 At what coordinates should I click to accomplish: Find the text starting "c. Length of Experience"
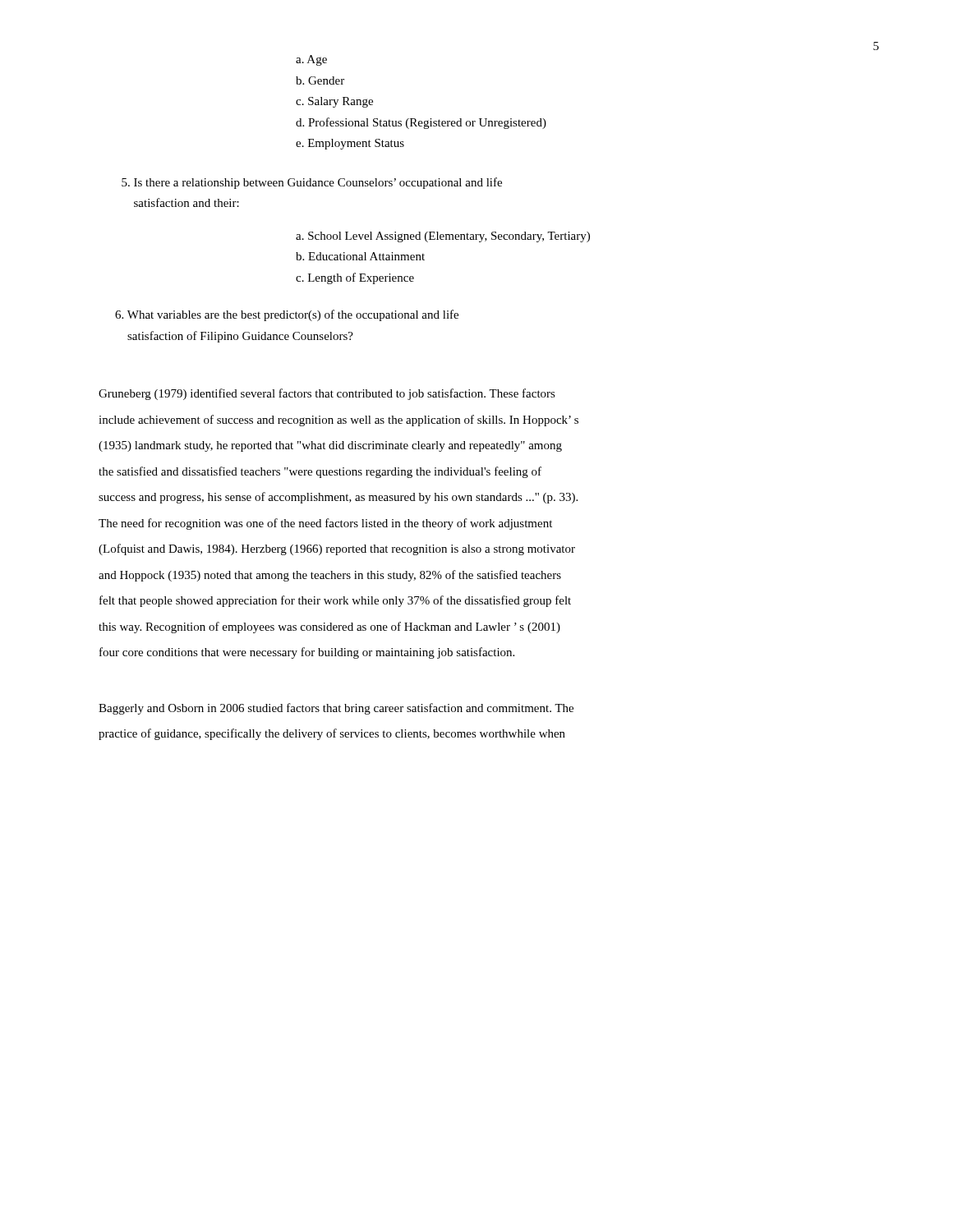[355, 277]
